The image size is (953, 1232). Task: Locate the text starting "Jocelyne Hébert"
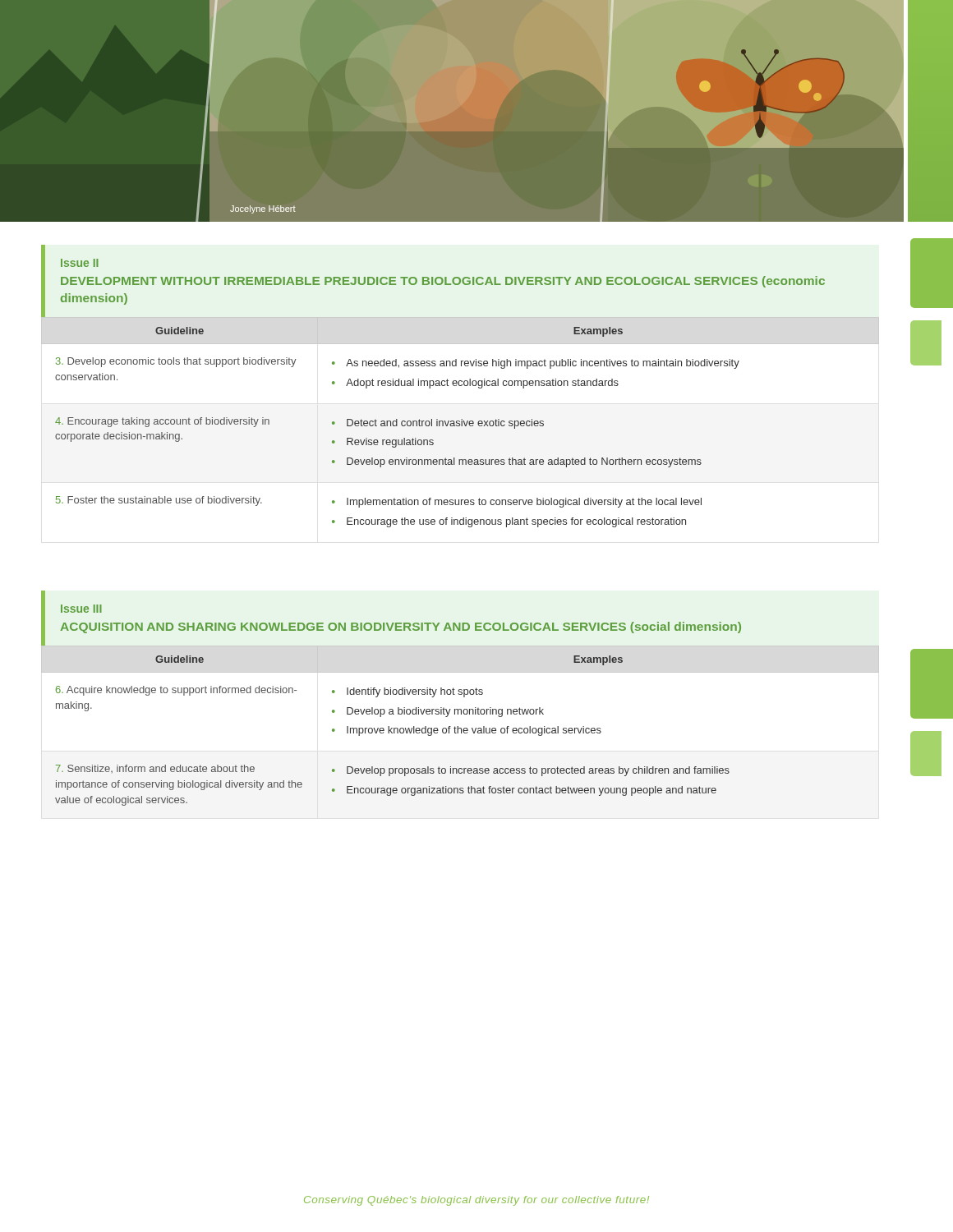point(263,209)
